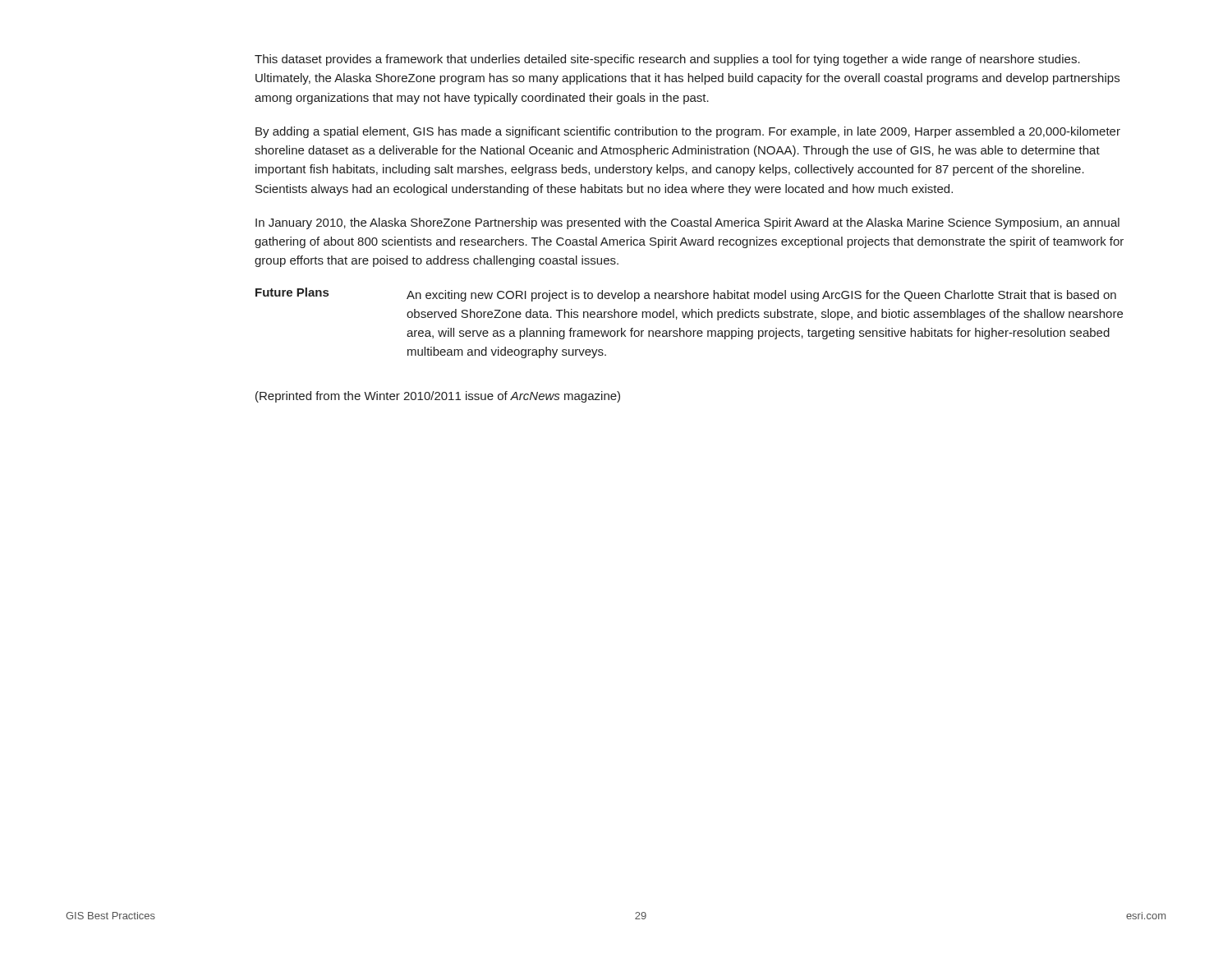Select the region starting "Future Plans"

tap(292, 292)
